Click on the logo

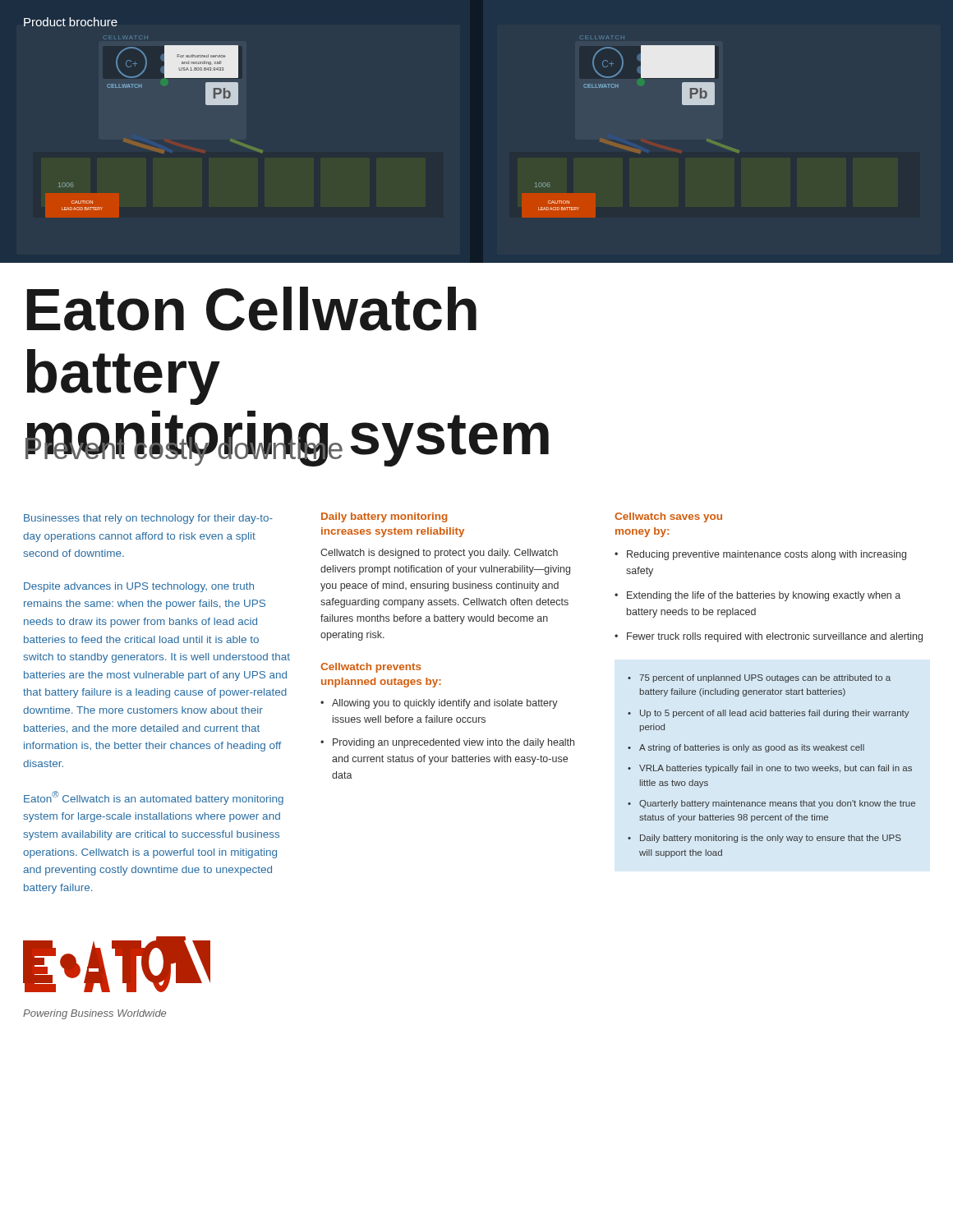tap(130, 978)
